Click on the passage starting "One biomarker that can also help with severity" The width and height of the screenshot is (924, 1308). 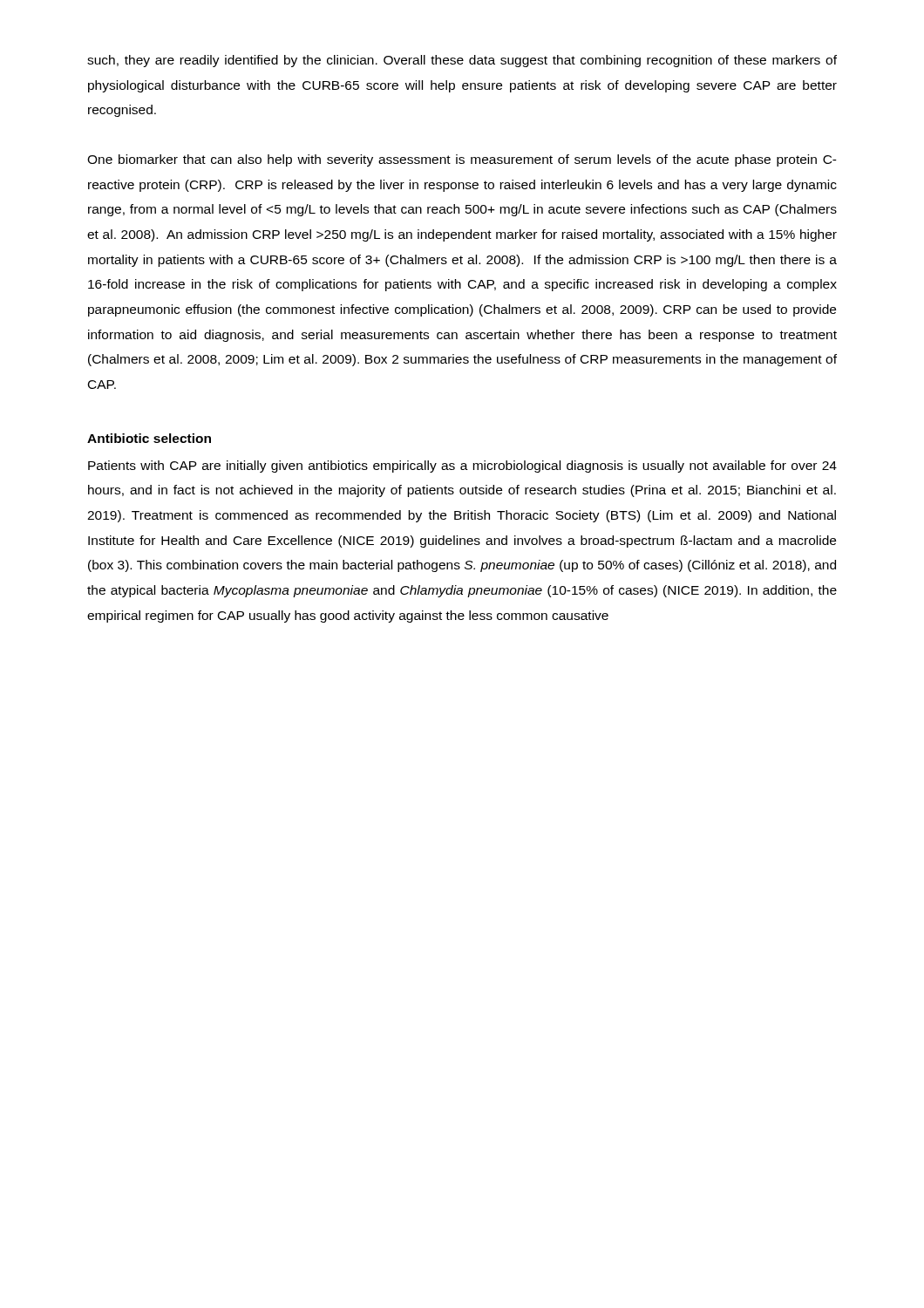click(x=462, y=272)
